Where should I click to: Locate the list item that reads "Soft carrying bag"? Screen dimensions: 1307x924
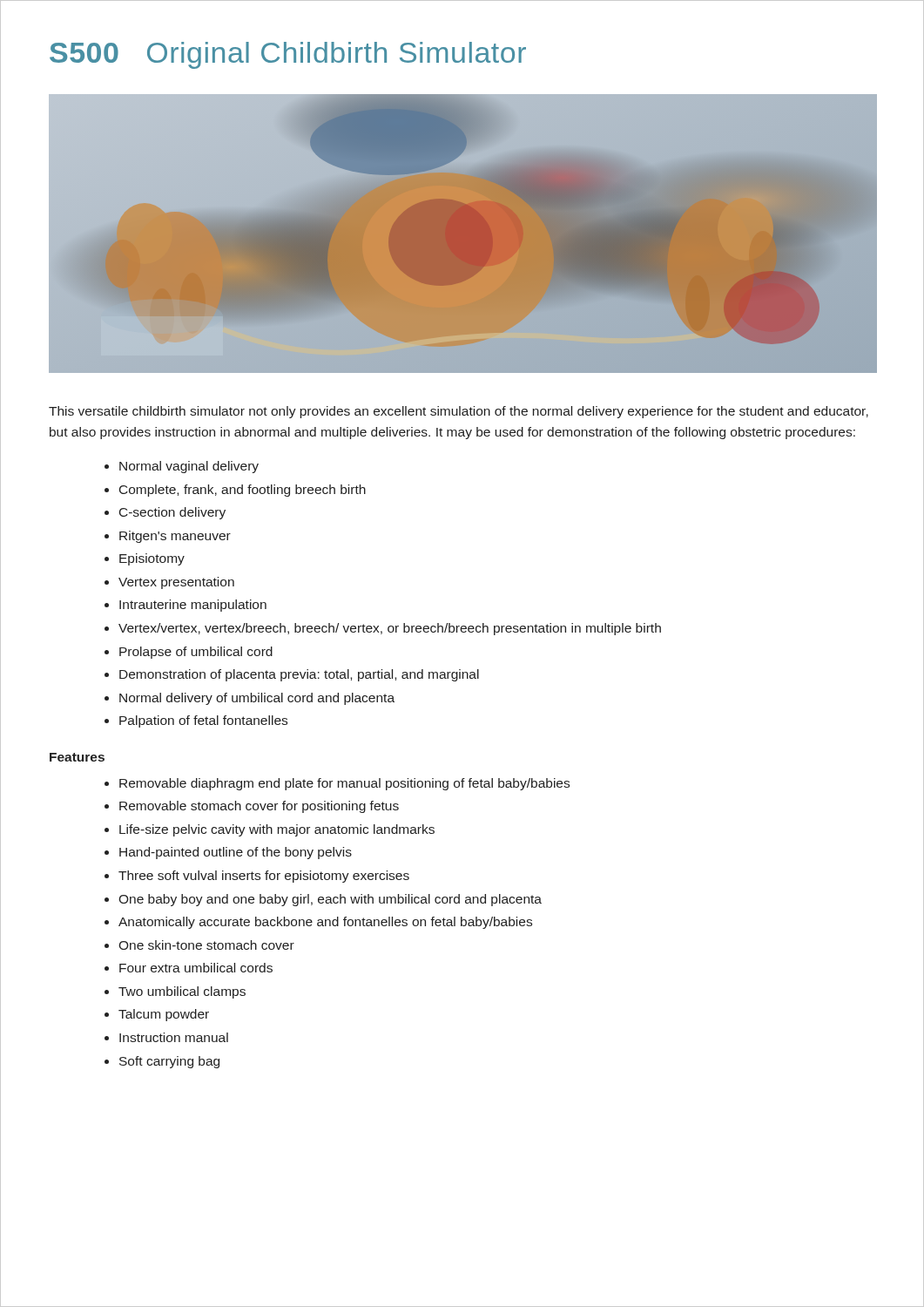pyautogui.click(x=169, y=1060)
